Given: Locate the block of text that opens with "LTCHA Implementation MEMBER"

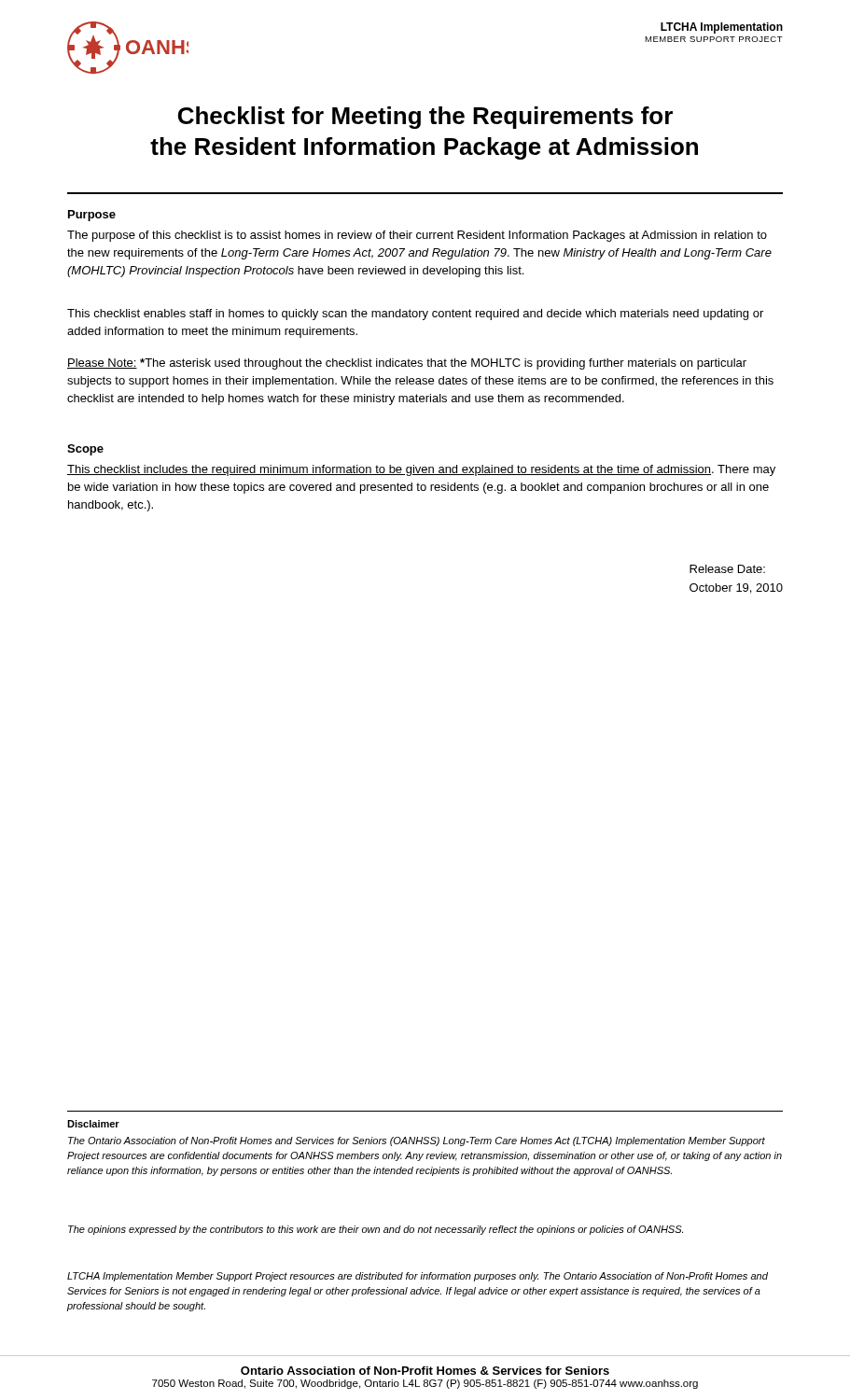Looking at the screenshot, I should click(x=714, y=32).
